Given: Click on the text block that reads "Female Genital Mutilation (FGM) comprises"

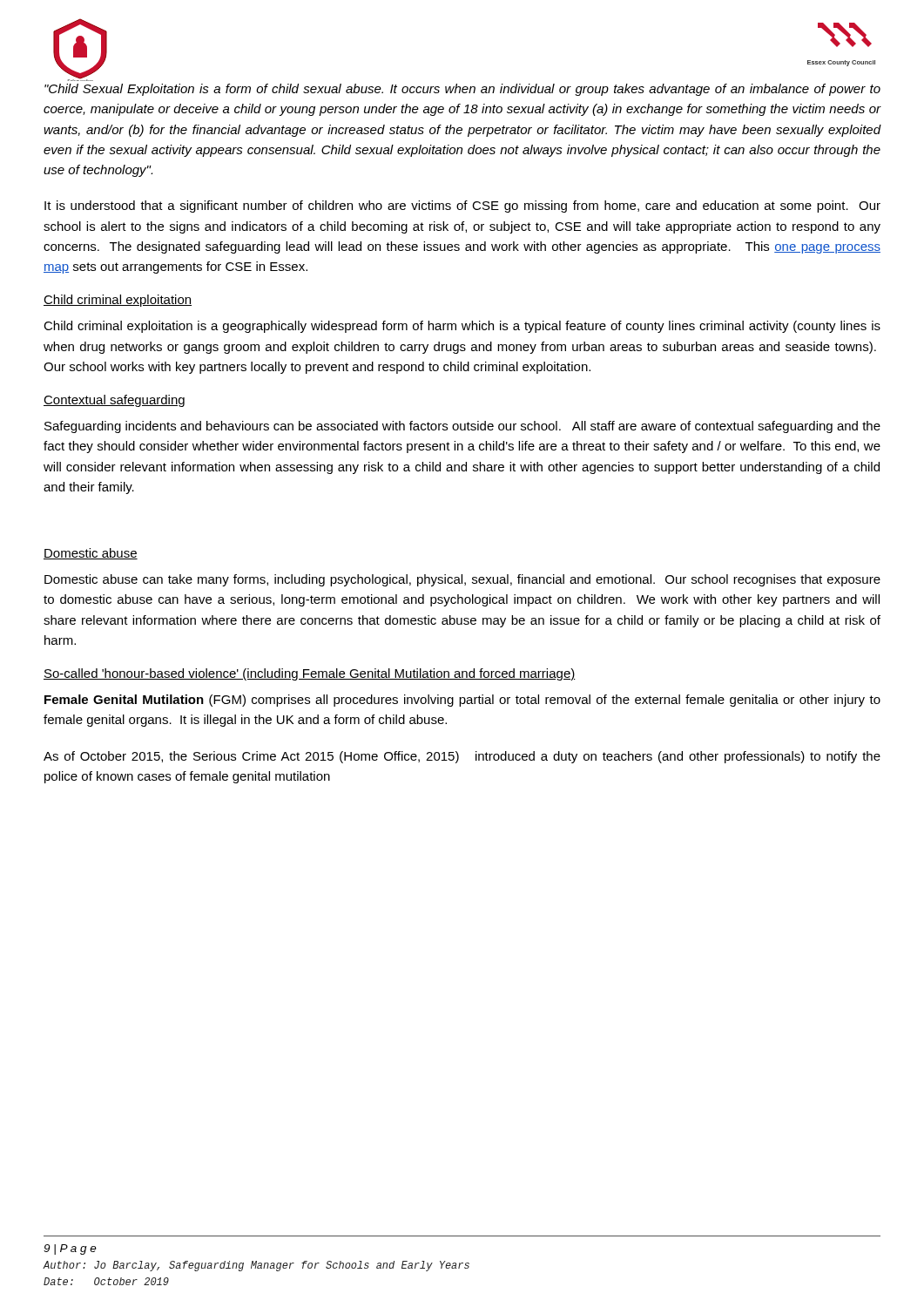Looking at the screenshot, I should (462, 709).
